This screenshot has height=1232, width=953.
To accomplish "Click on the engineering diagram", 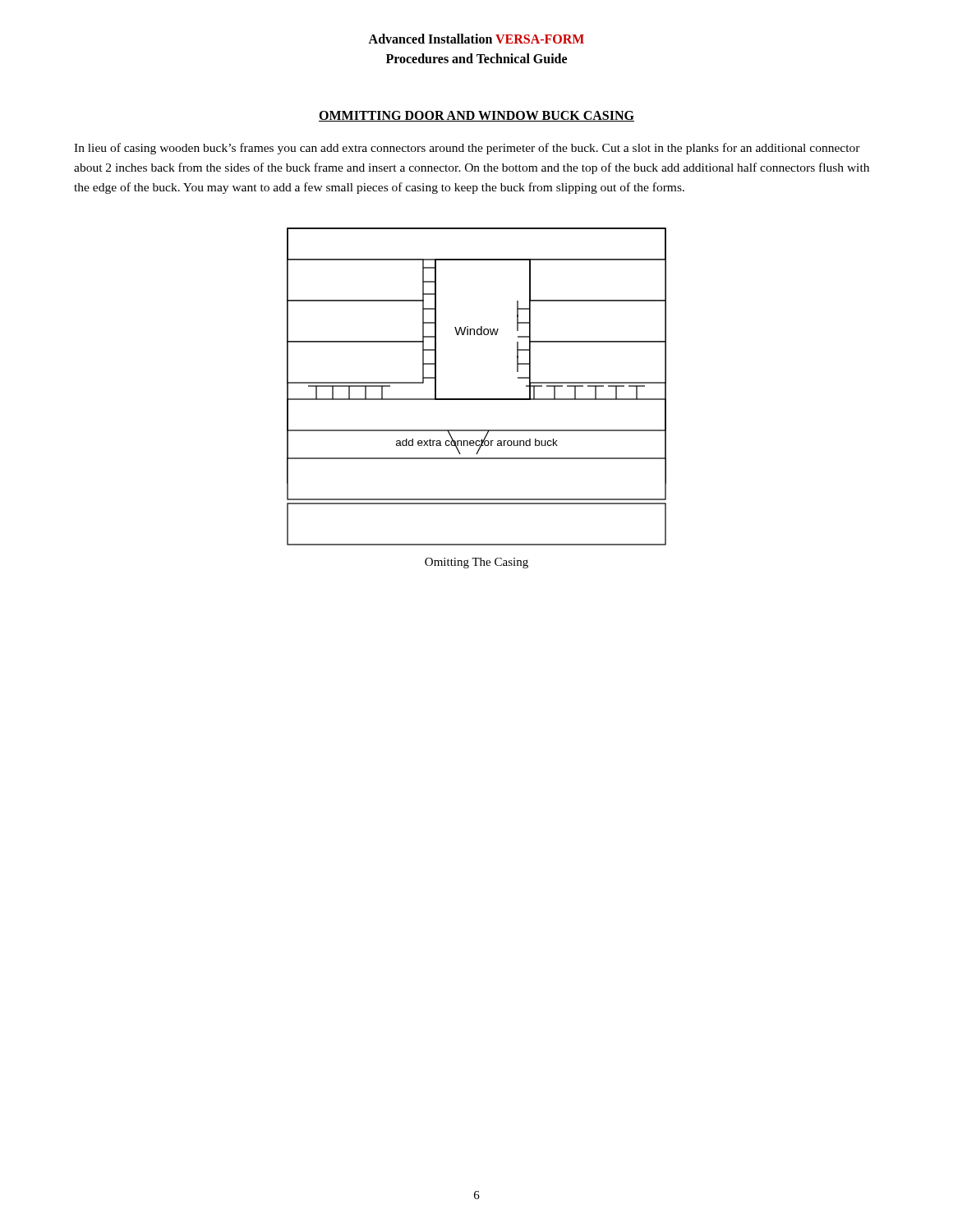I will click(476, 384).
